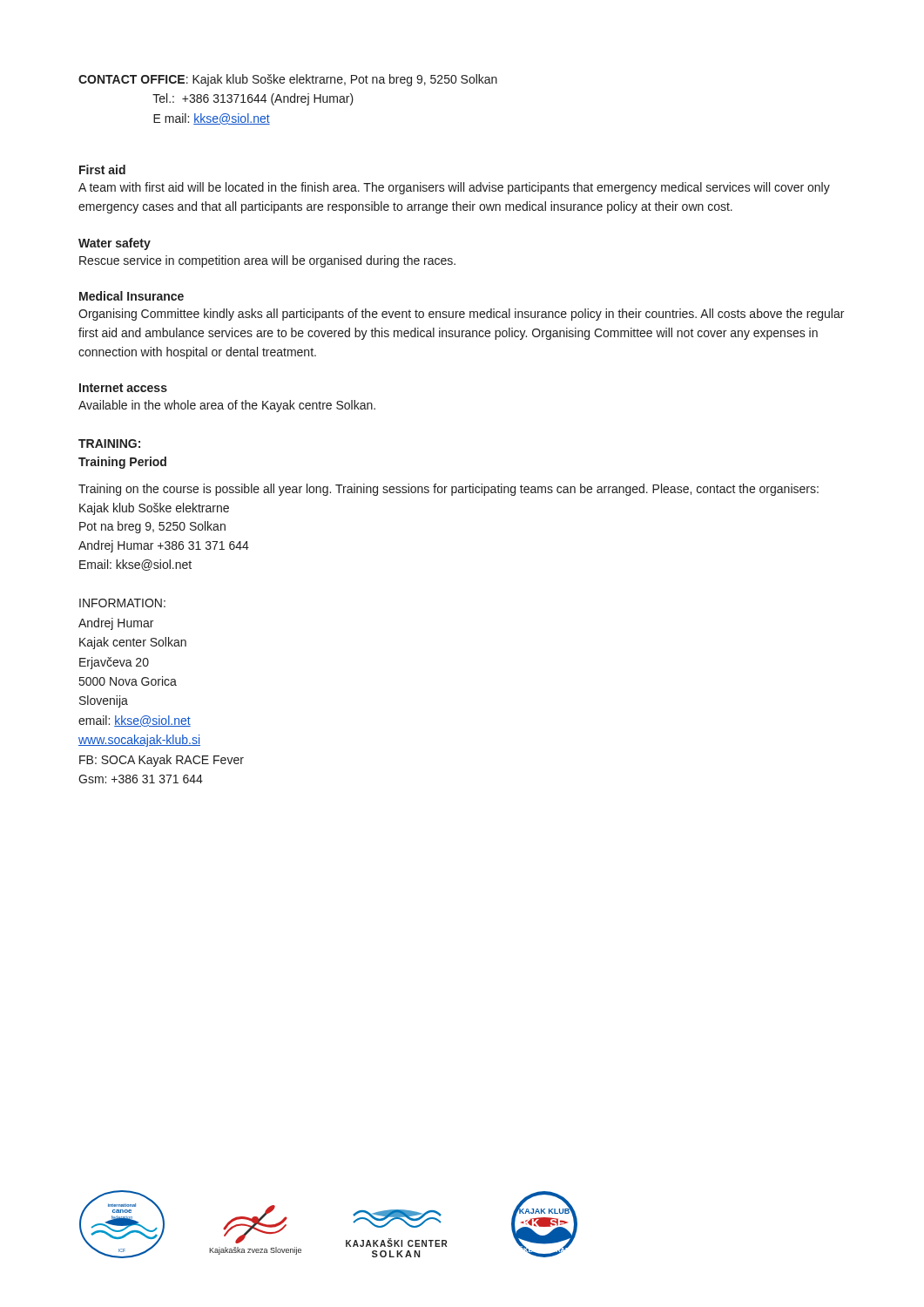Locate the element starting "Water safety"
The width and height of the screenshot is (924, 1307).
pos(114,243)
